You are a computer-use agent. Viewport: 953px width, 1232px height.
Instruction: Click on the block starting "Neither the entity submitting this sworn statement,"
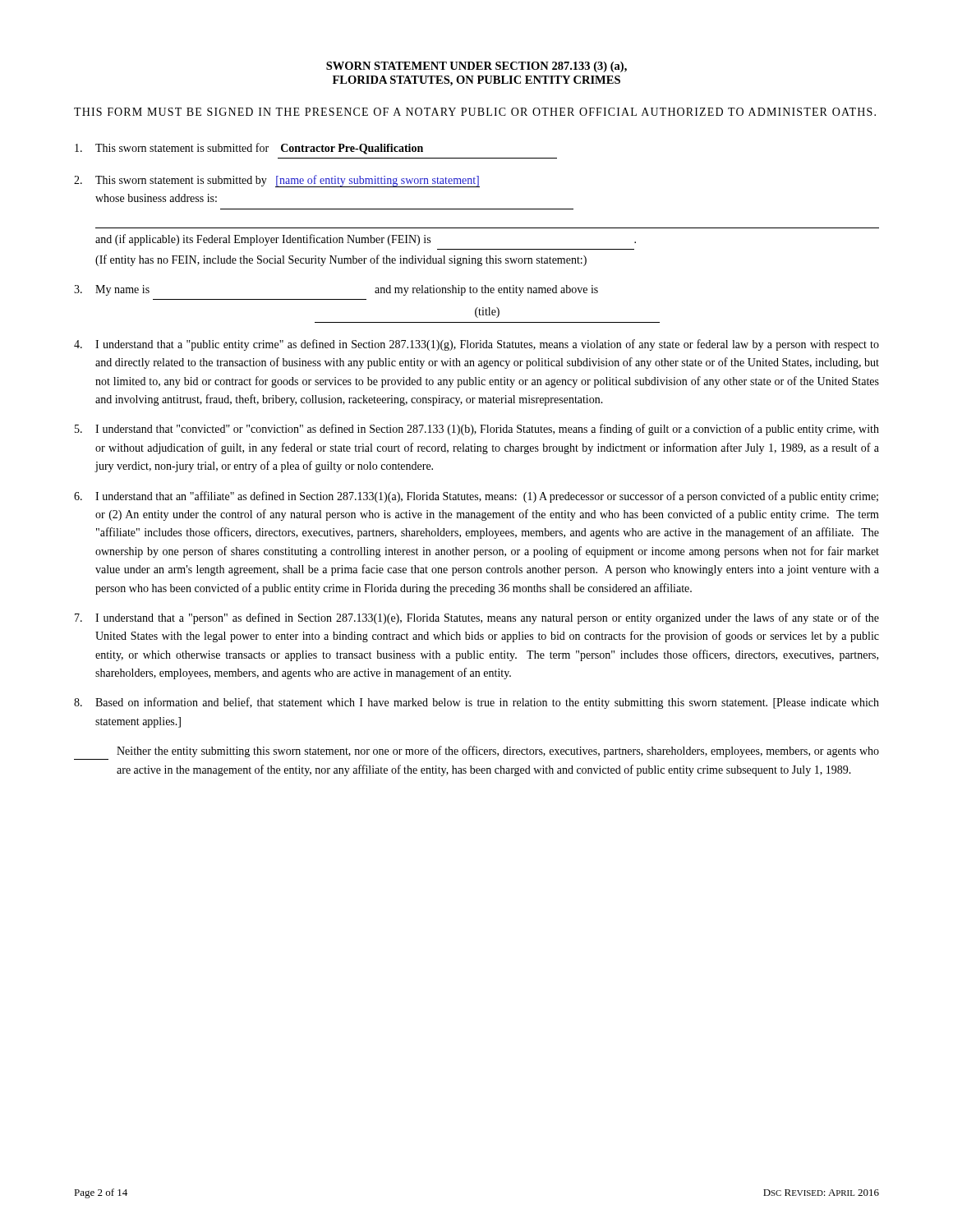click(476, 761)
